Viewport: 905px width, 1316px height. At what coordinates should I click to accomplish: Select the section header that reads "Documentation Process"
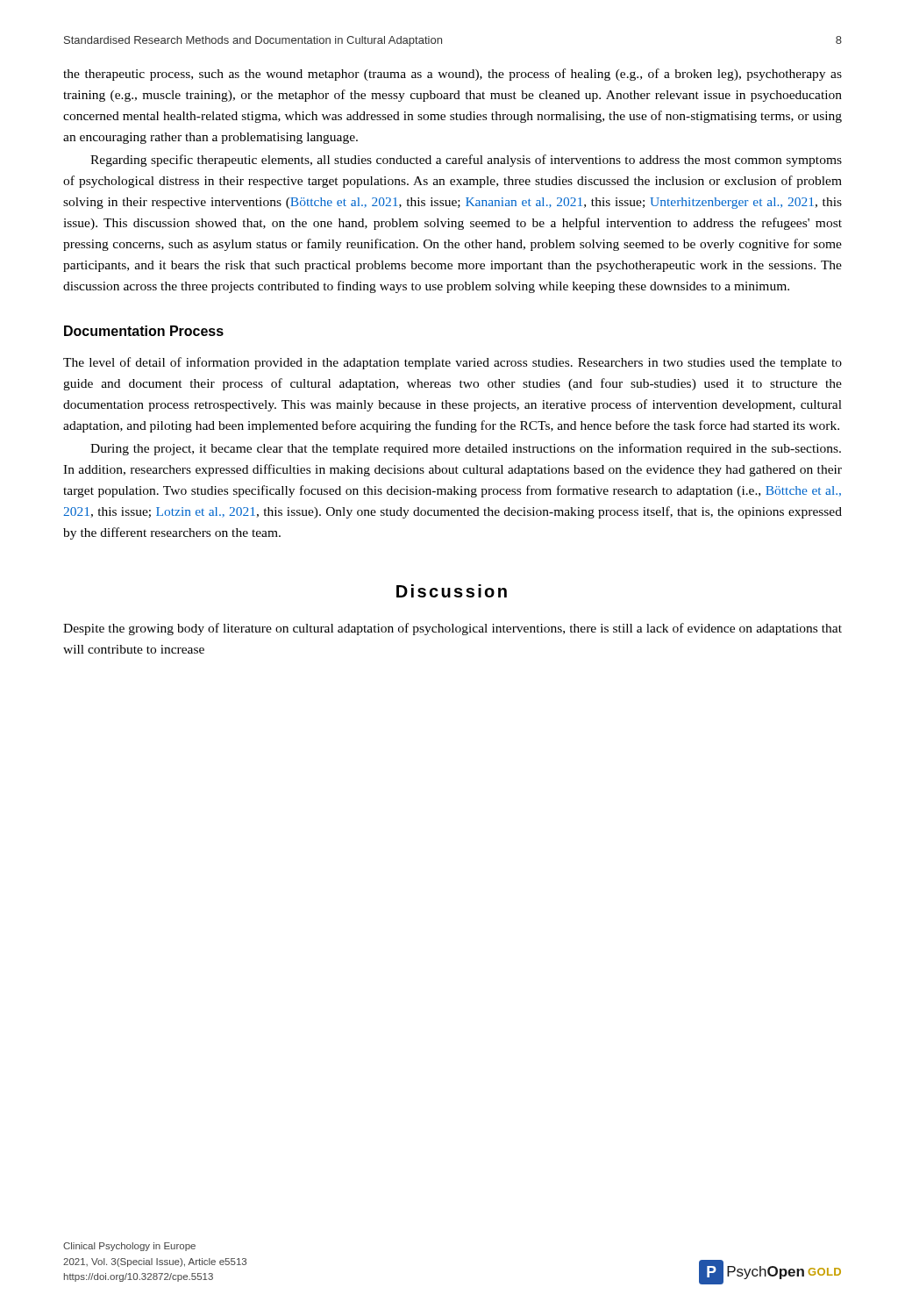tap(143, 331)
